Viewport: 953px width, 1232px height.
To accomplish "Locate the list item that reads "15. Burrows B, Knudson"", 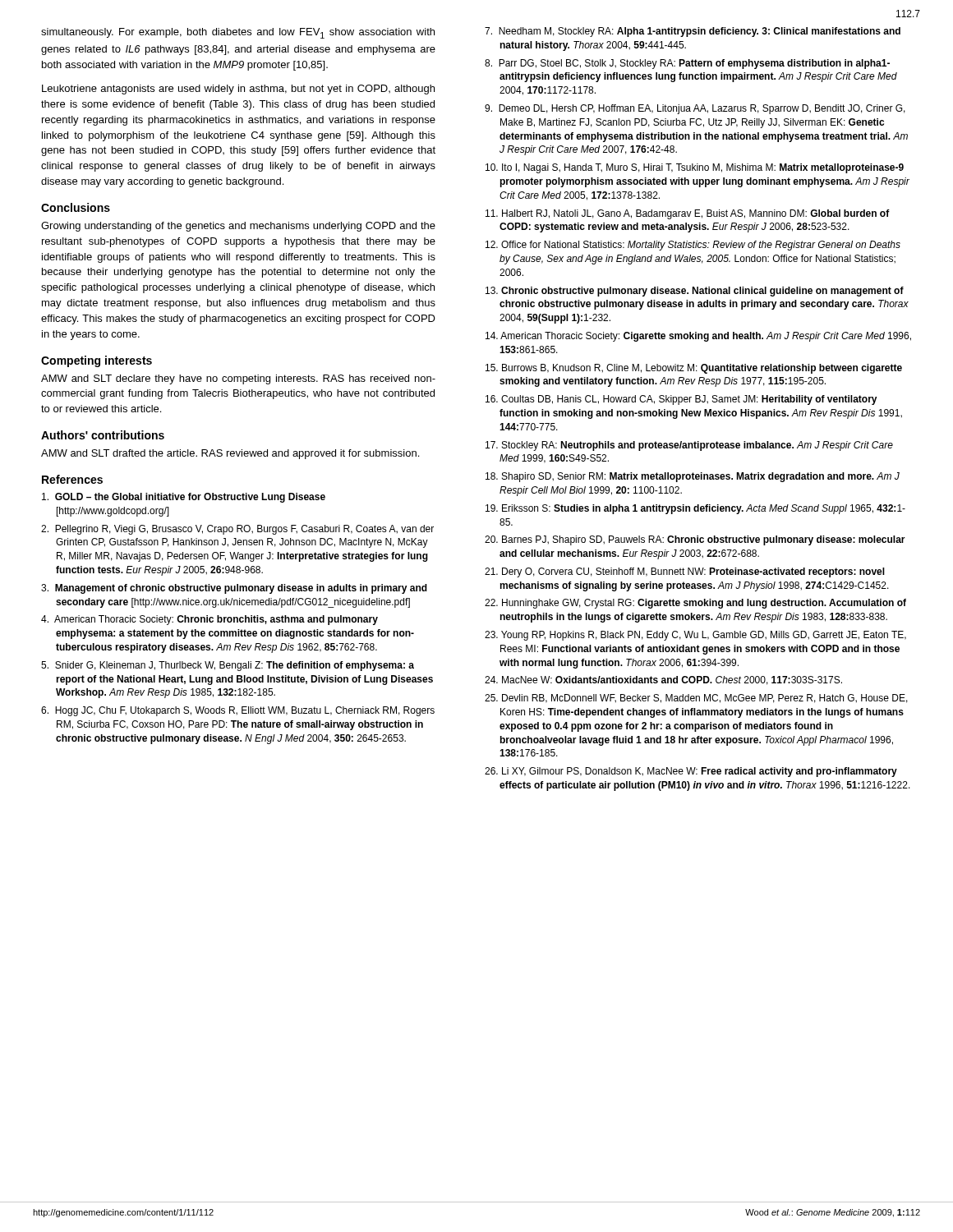I will 693,374.
